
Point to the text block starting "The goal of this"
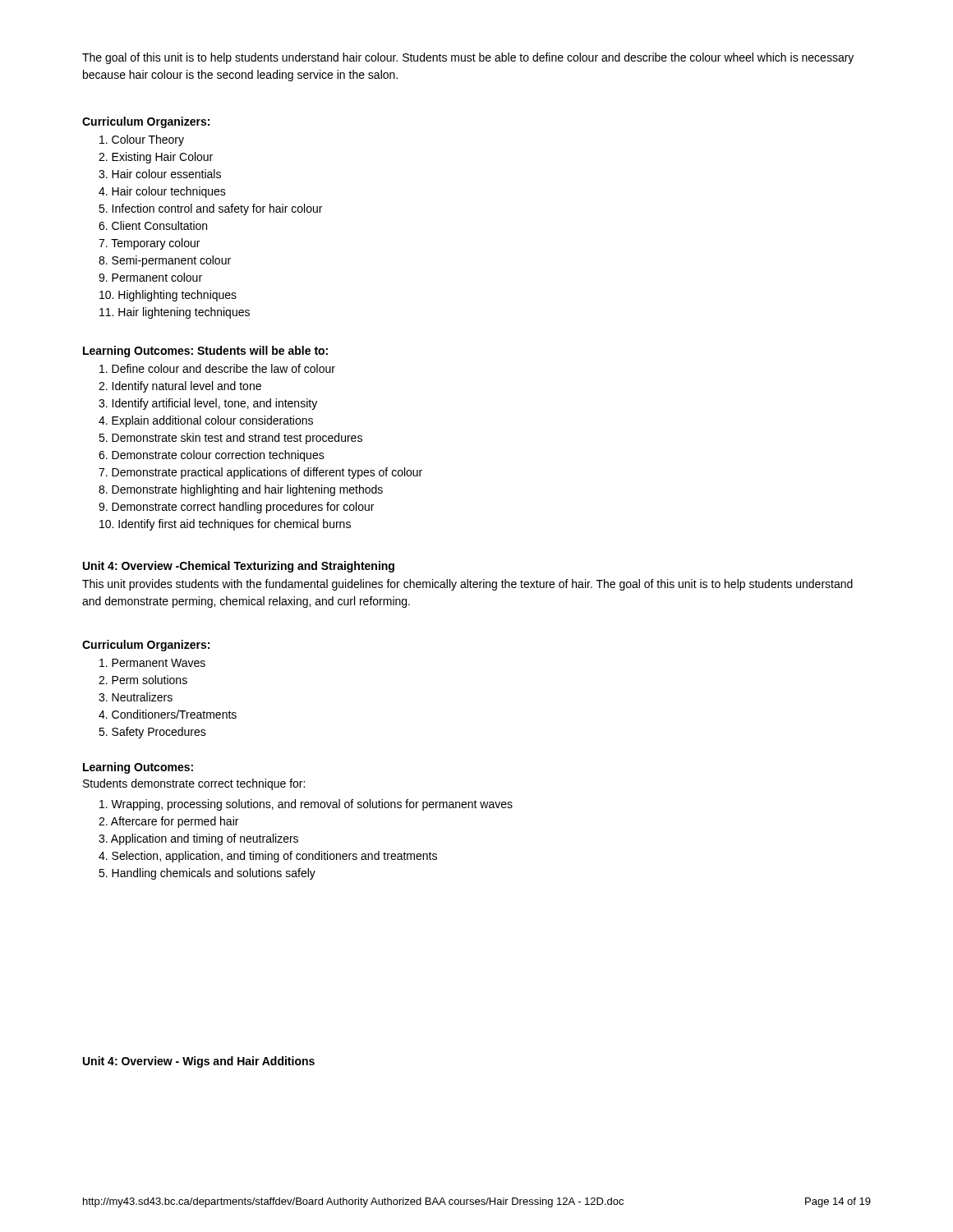[468, 66]
